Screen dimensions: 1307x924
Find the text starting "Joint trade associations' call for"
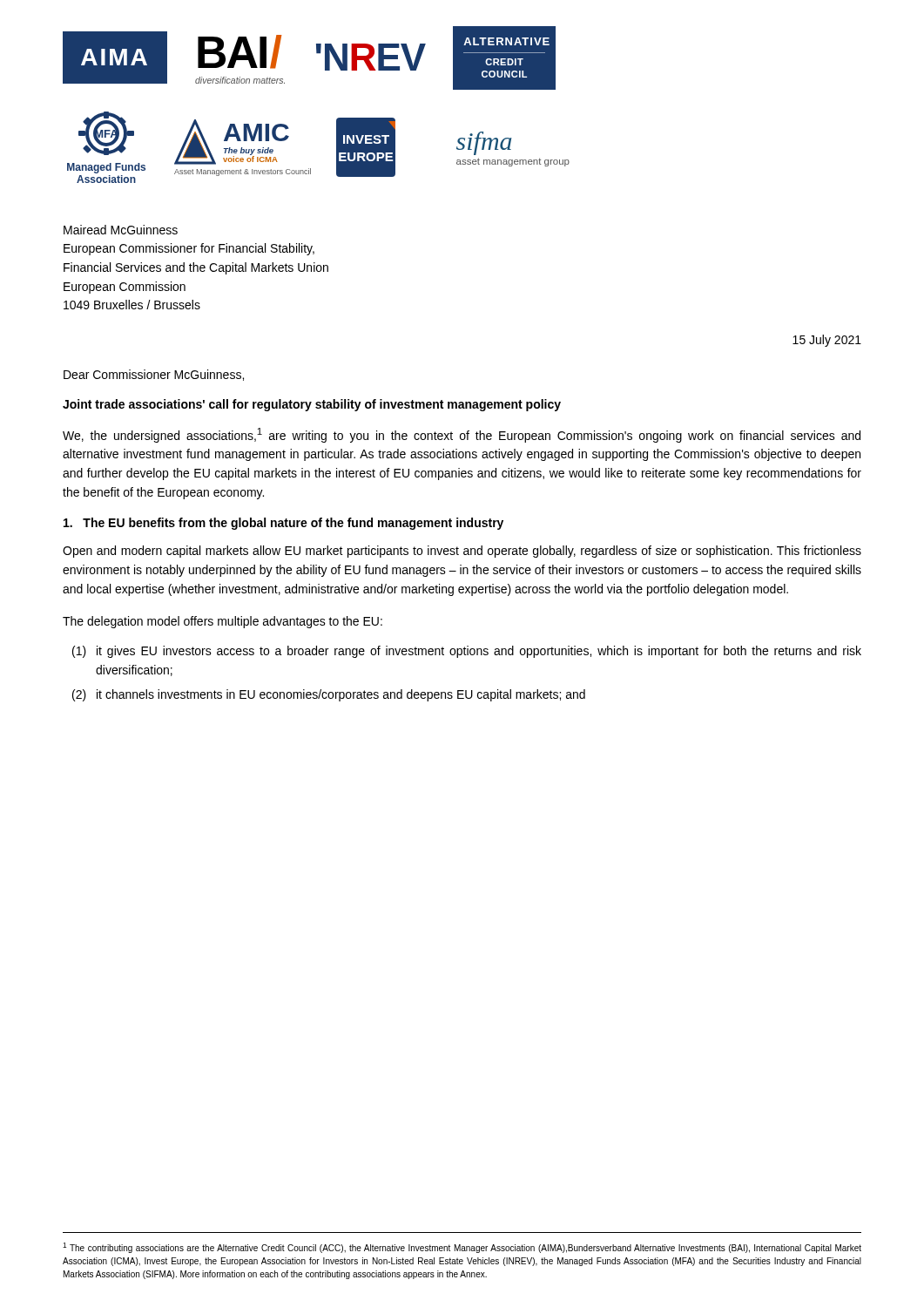[x=312, y=404]
